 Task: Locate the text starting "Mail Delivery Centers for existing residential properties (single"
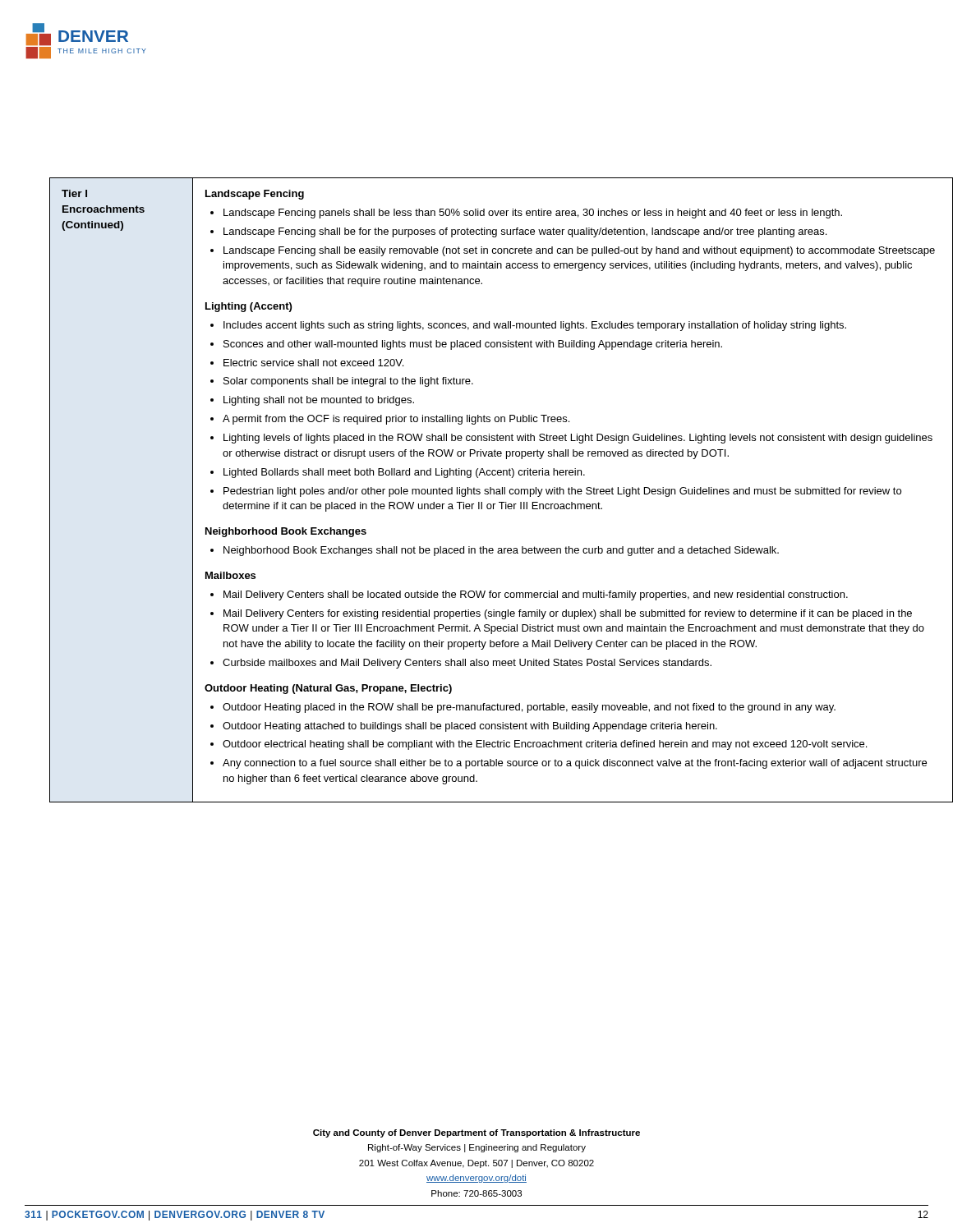coord(573,628)
